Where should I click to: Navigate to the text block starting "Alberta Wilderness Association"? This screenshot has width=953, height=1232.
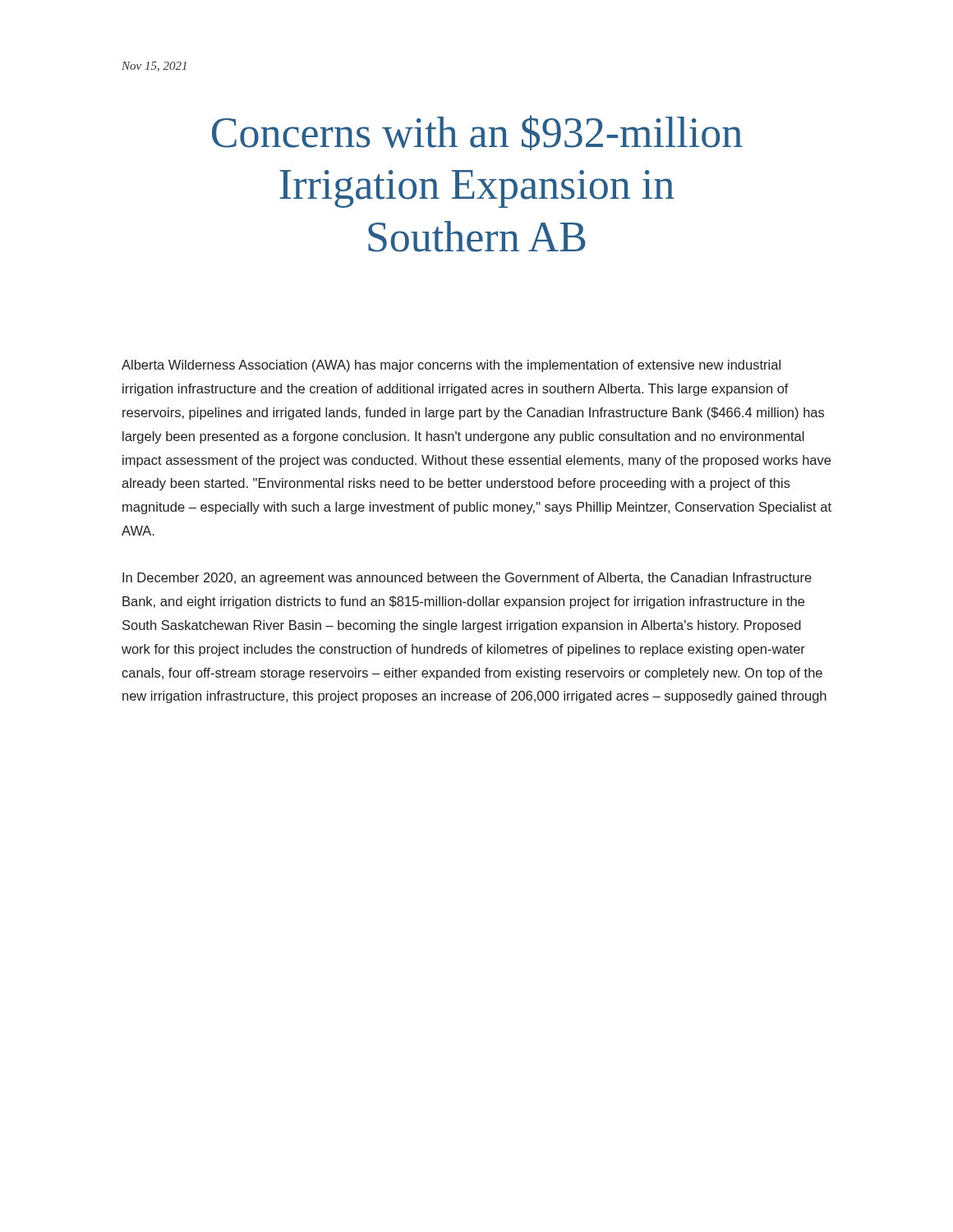point(476,448)
